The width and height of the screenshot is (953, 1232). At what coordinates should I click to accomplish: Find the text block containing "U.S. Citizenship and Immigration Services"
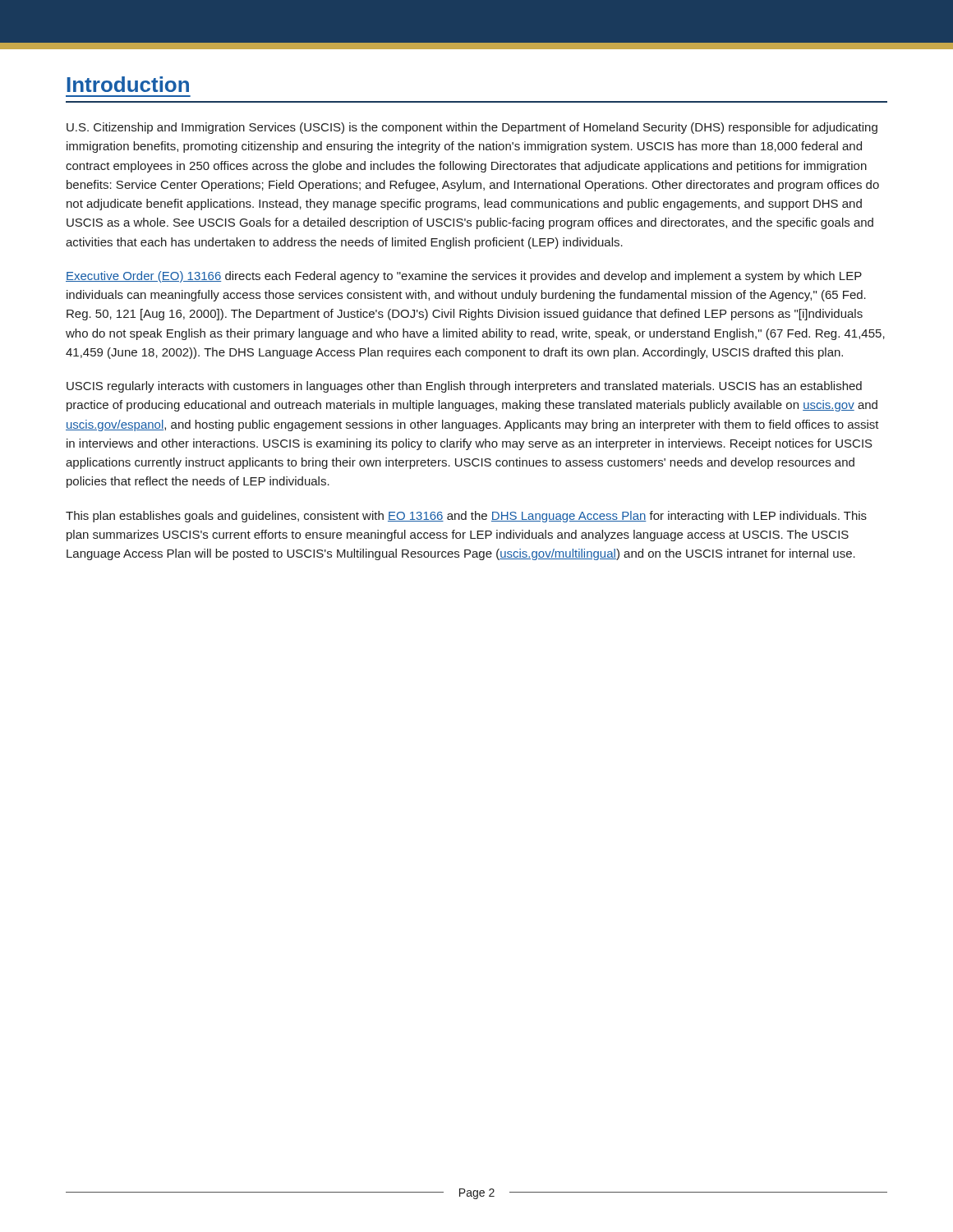(x=472, y=184)
